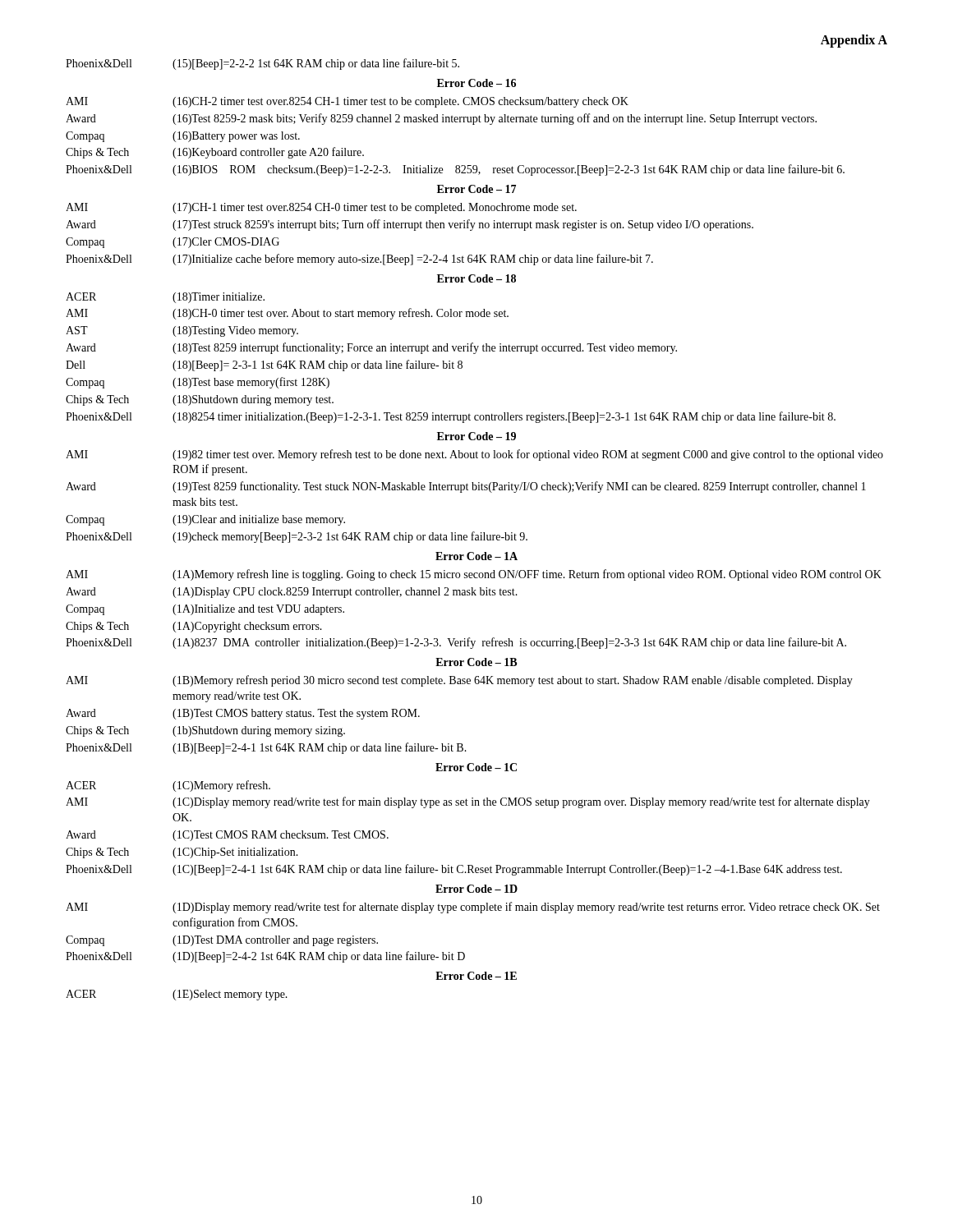Find the block starting "(18)Test 8259 interrupt functionality; Force an interrupt and"

425,348
